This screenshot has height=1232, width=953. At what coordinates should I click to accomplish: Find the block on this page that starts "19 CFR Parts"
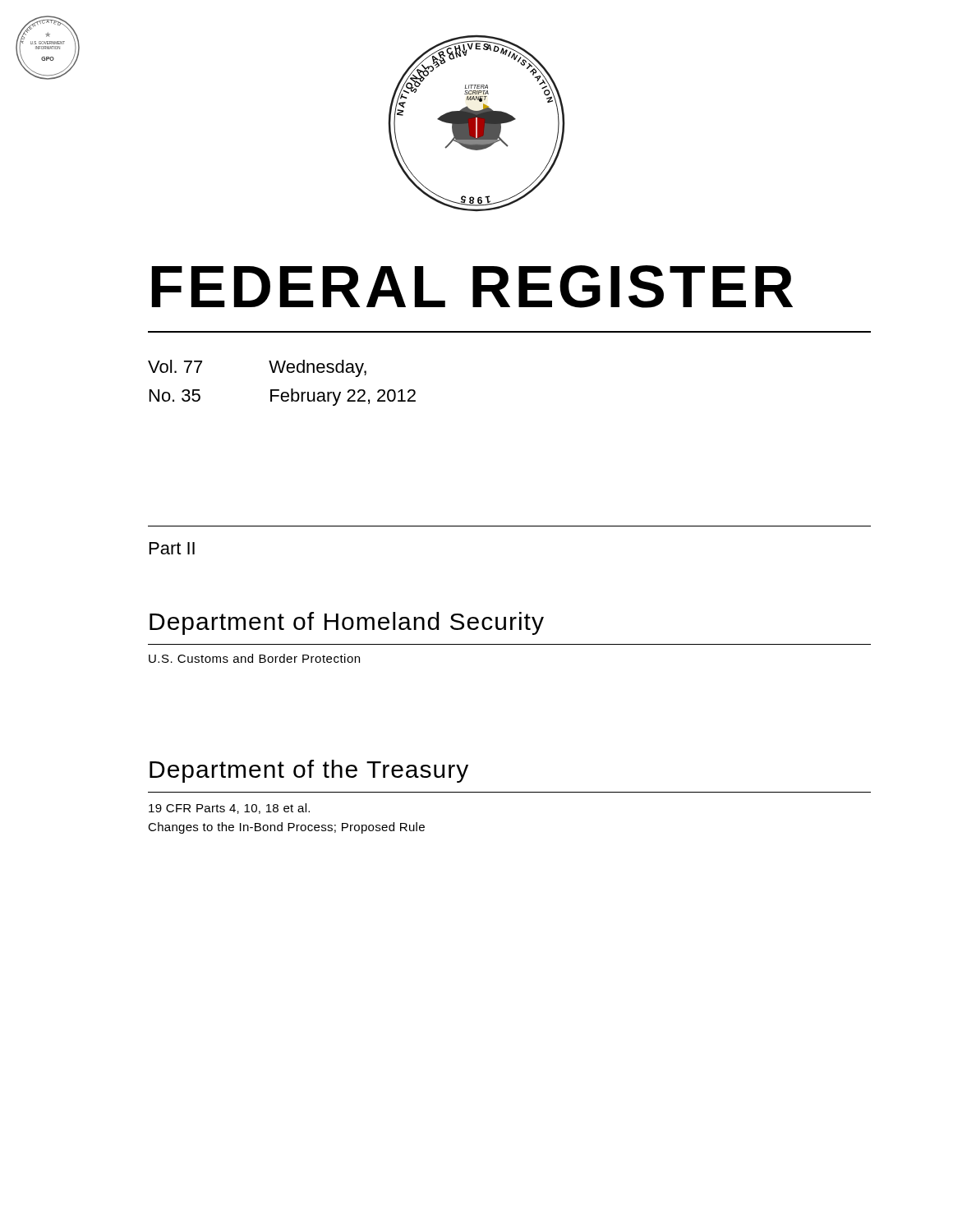tap(287, 817)
